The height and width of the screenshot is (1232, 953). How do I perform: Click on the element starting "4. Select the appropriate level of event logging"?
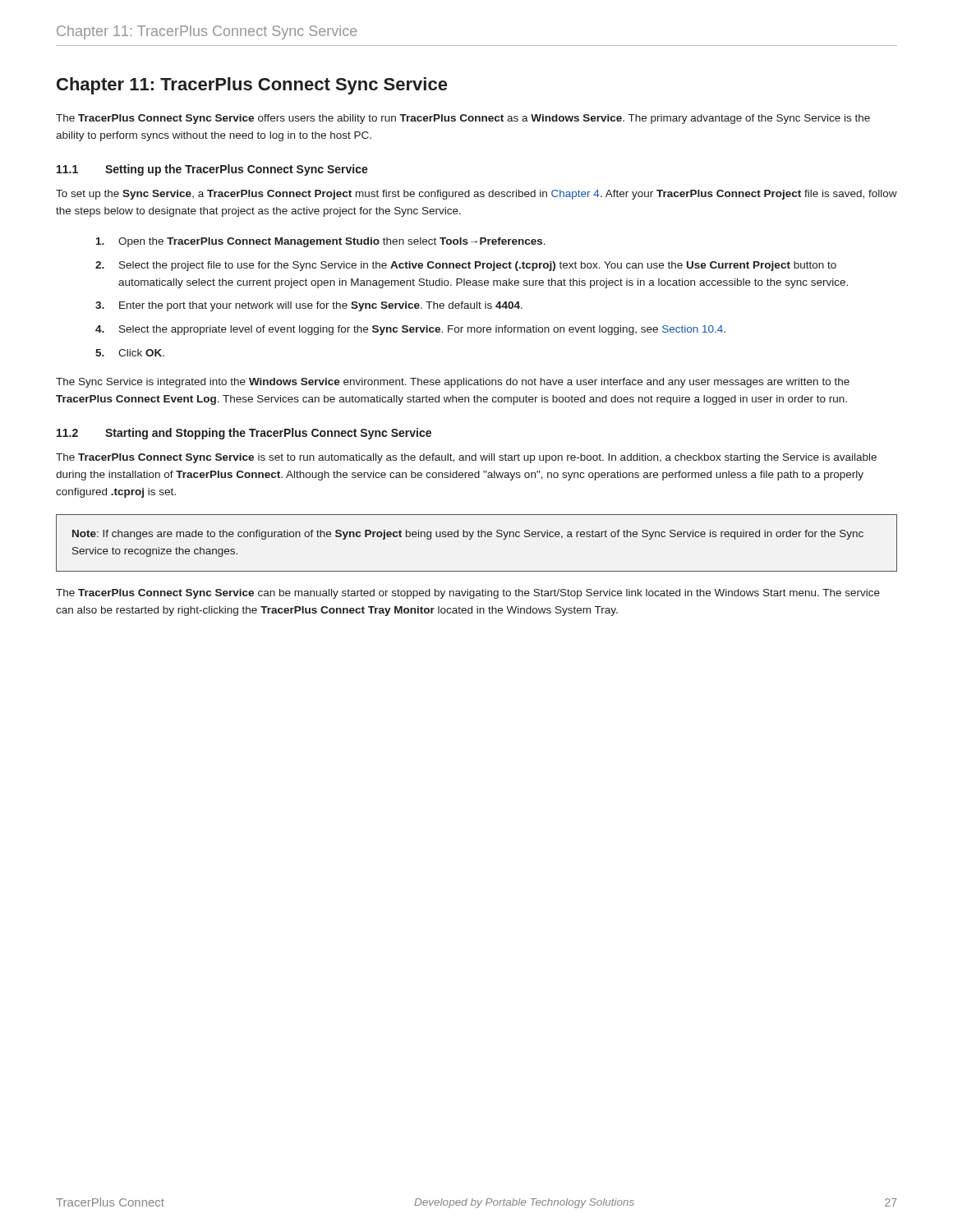[496, 330]
